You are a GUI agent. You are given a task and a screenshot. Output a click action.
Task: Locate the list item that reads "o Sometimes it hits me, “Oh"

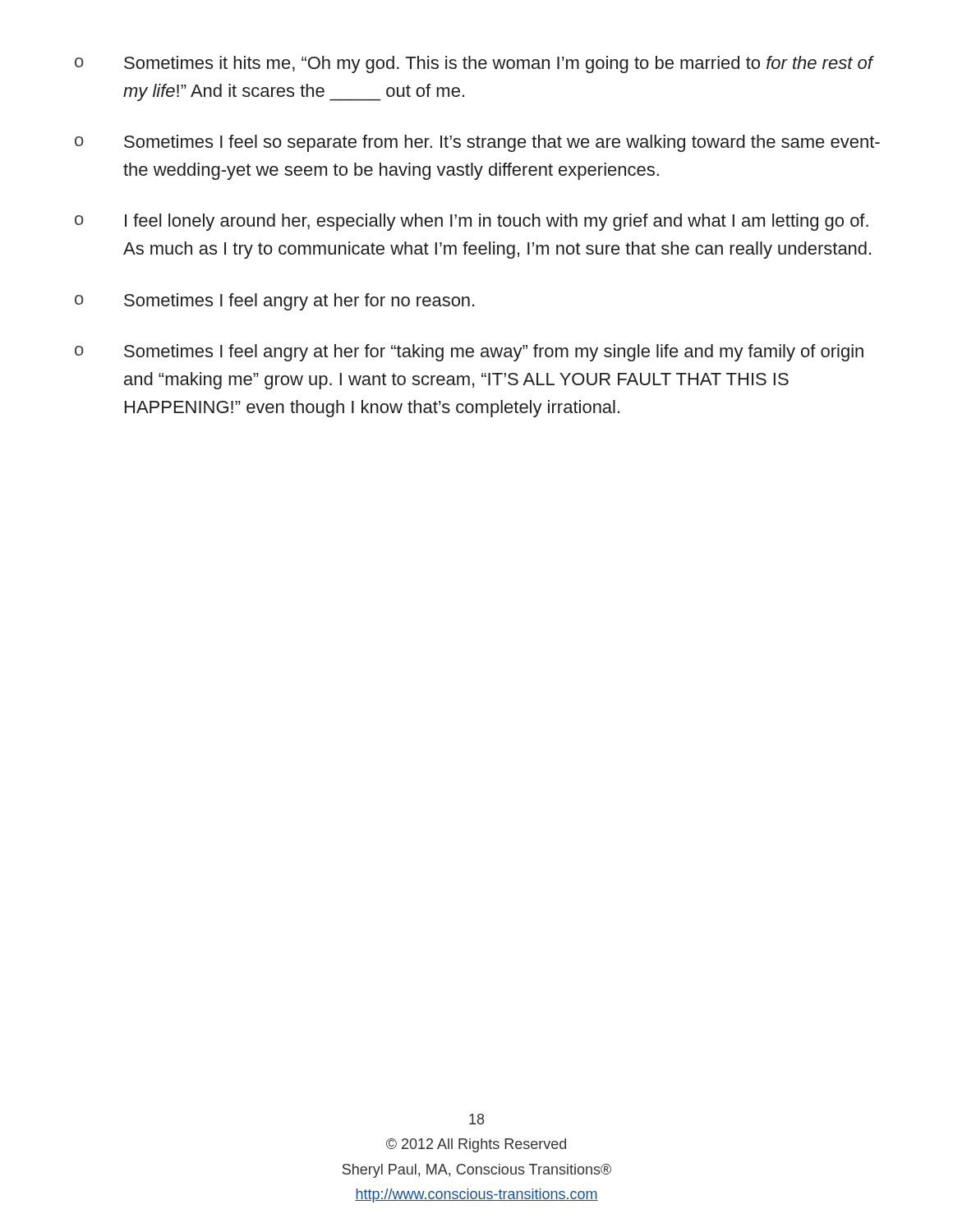click(x=481, y=77)
